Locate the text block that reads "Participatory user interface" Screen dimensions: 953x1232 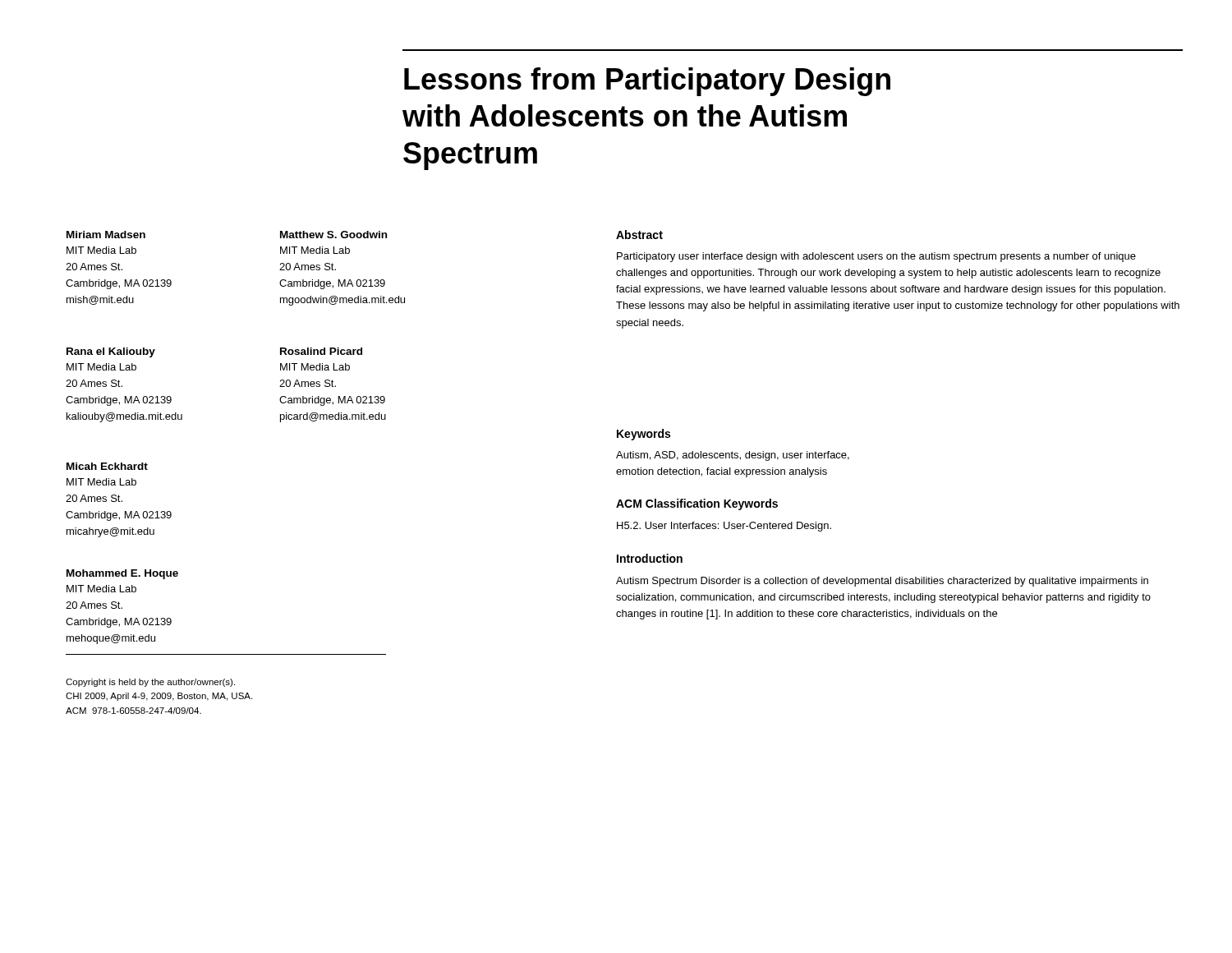[899, 289]
